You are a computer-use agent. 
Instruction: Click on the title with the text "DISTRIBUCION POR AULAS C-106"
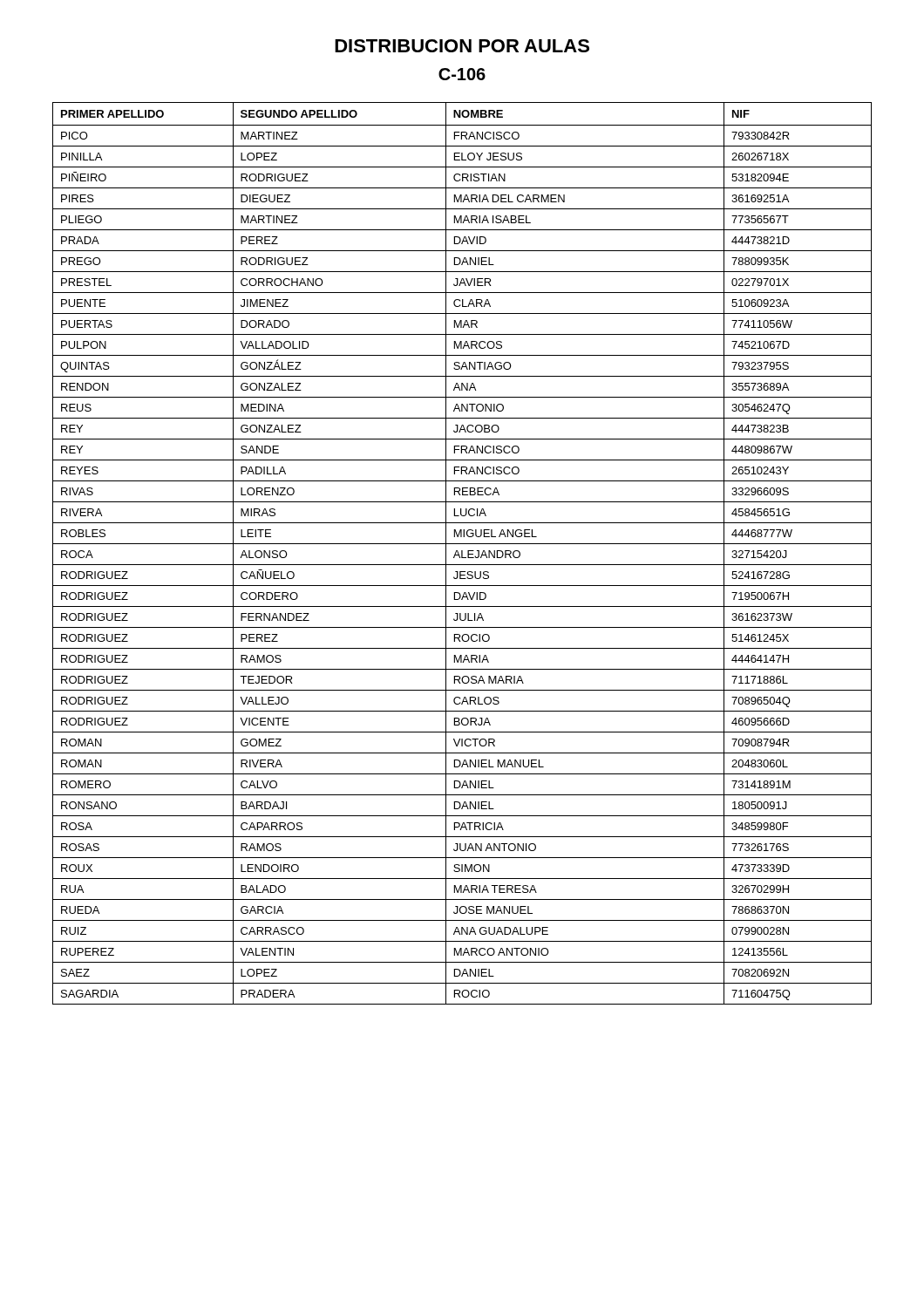point(462,60)
